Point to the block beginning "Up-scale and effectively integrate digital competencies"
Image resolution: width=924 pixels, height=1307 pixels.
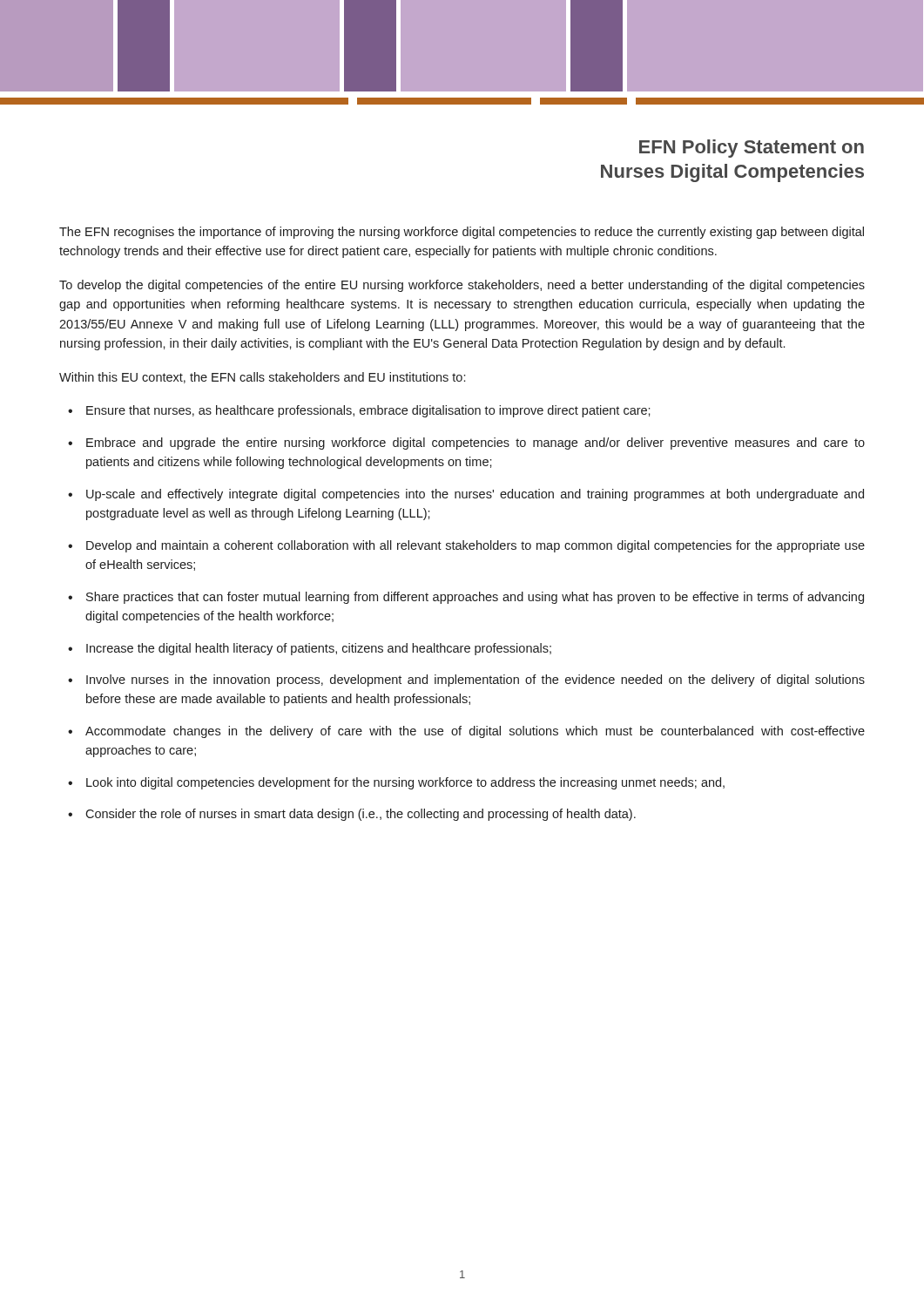click(x=462, y=504)
